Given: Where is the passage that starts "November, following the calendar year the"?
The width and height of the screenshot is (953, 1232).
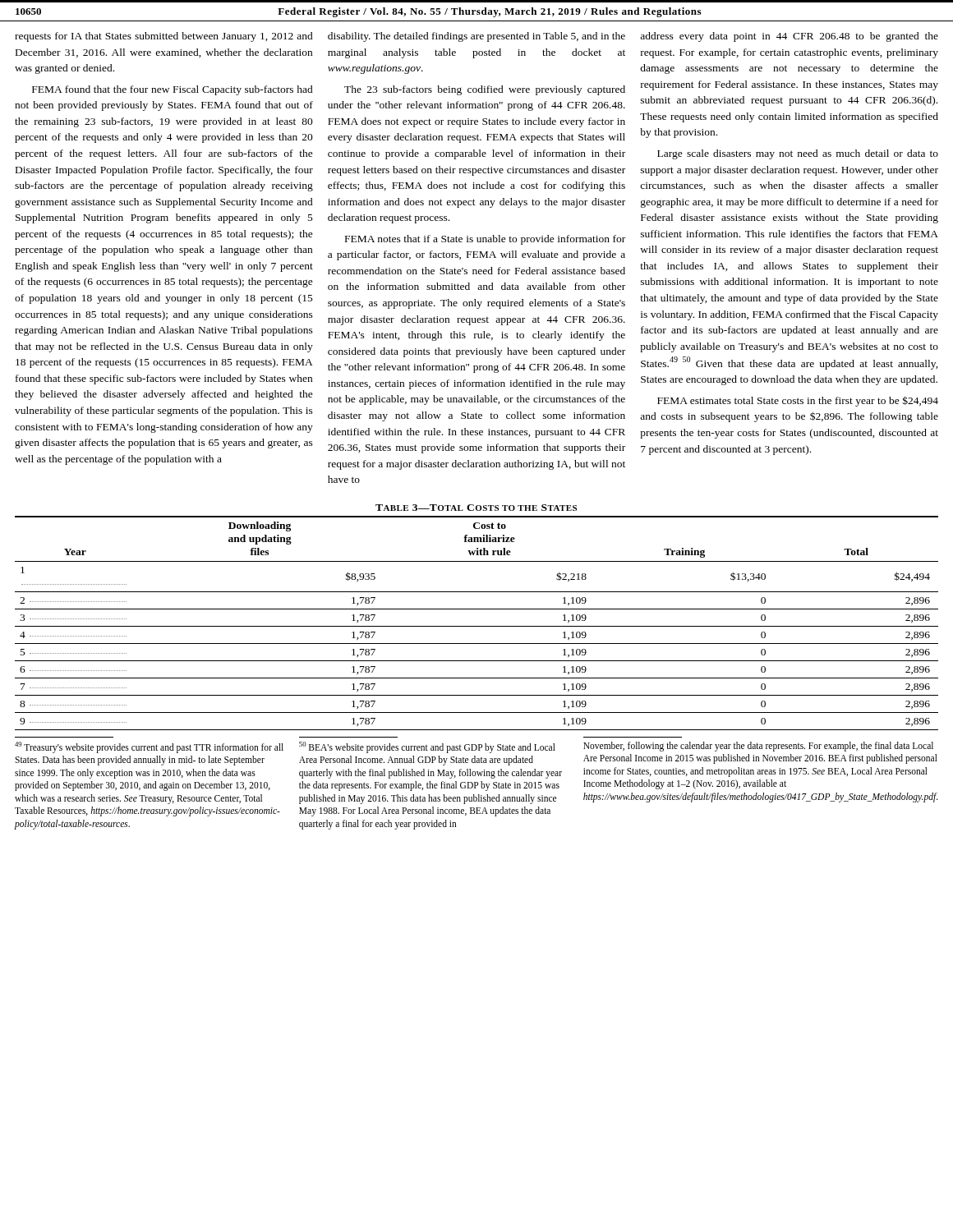Looking at the screenshot, I should point(761,770).
